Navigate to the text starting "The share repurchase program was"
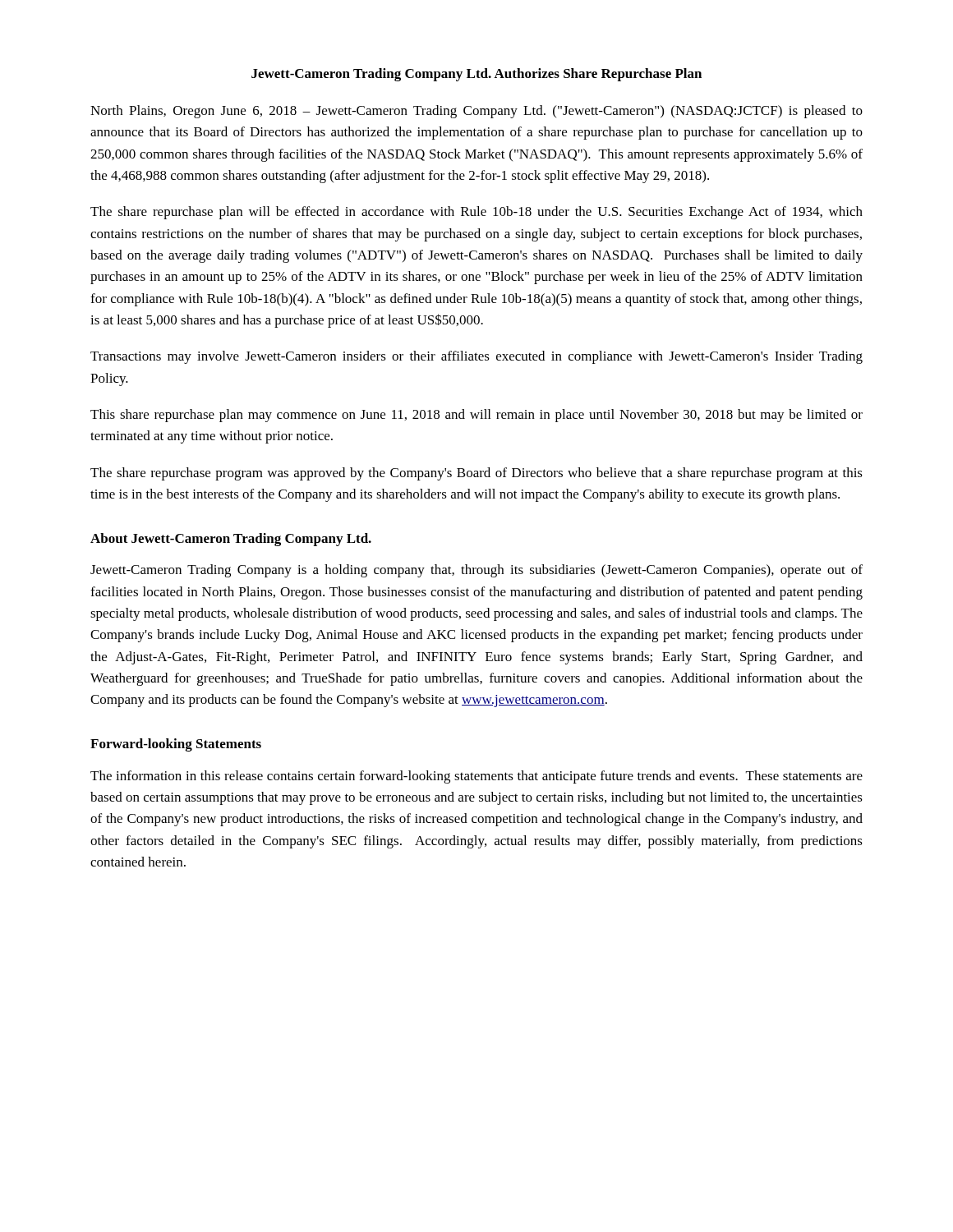This screenshot has height=1232, width=953. coord(476,483)
